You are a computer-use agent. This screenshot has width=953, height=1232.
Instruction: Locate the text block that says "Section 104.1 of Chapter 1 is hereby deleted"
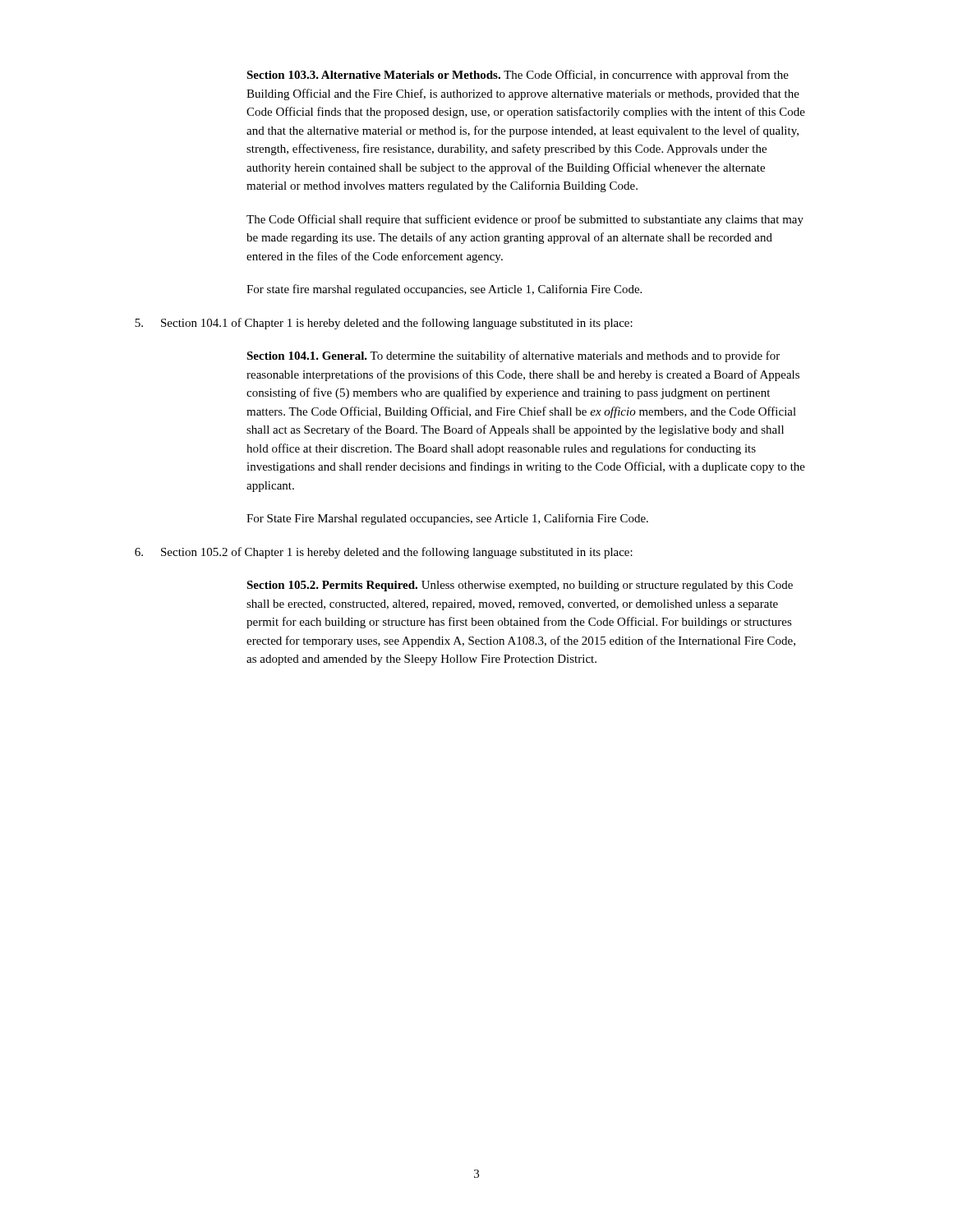(x=476, y=323)
